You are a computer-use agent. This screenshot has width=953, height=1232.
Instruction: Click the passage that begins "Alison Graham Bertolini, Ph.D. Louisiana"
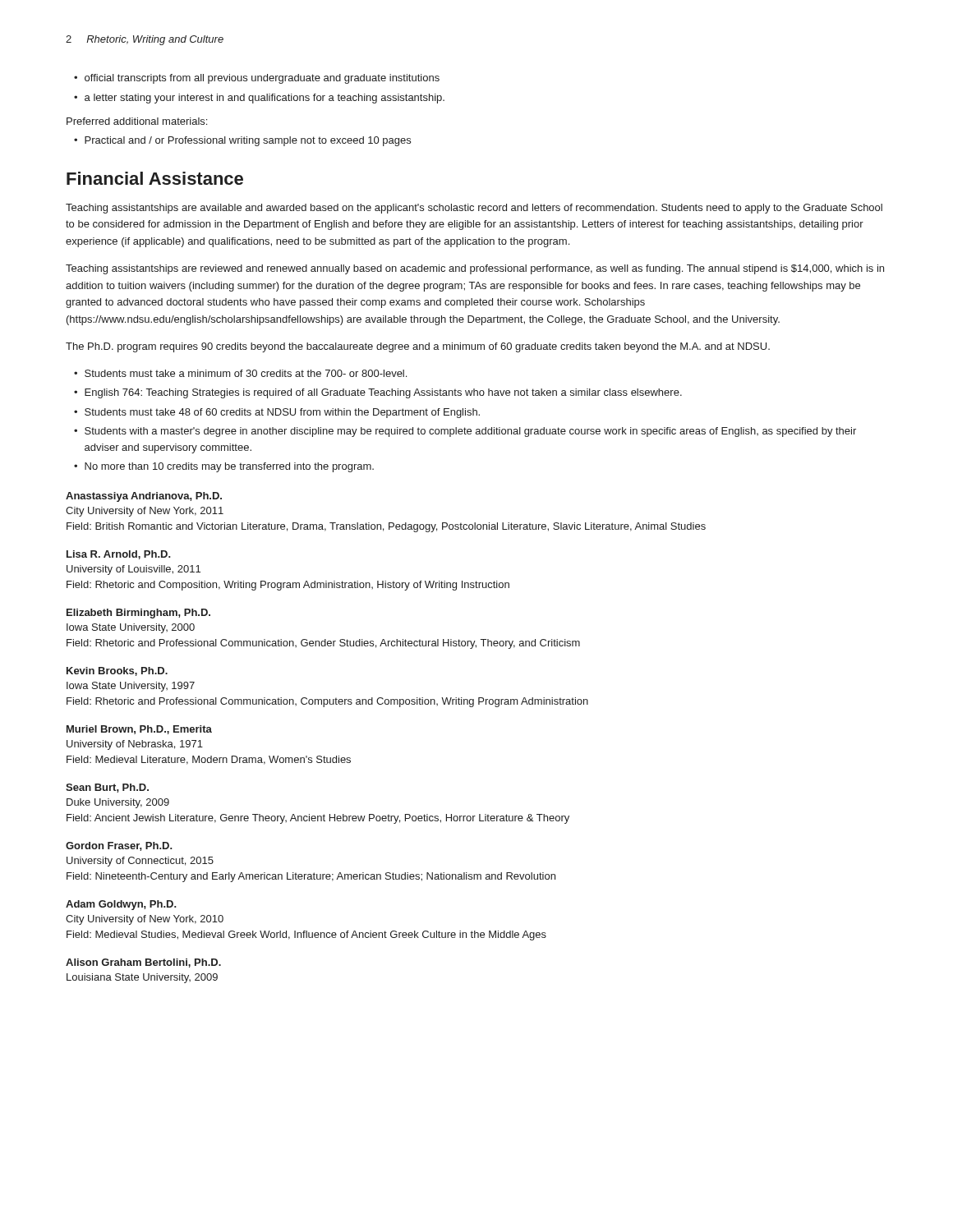(143, 963)
